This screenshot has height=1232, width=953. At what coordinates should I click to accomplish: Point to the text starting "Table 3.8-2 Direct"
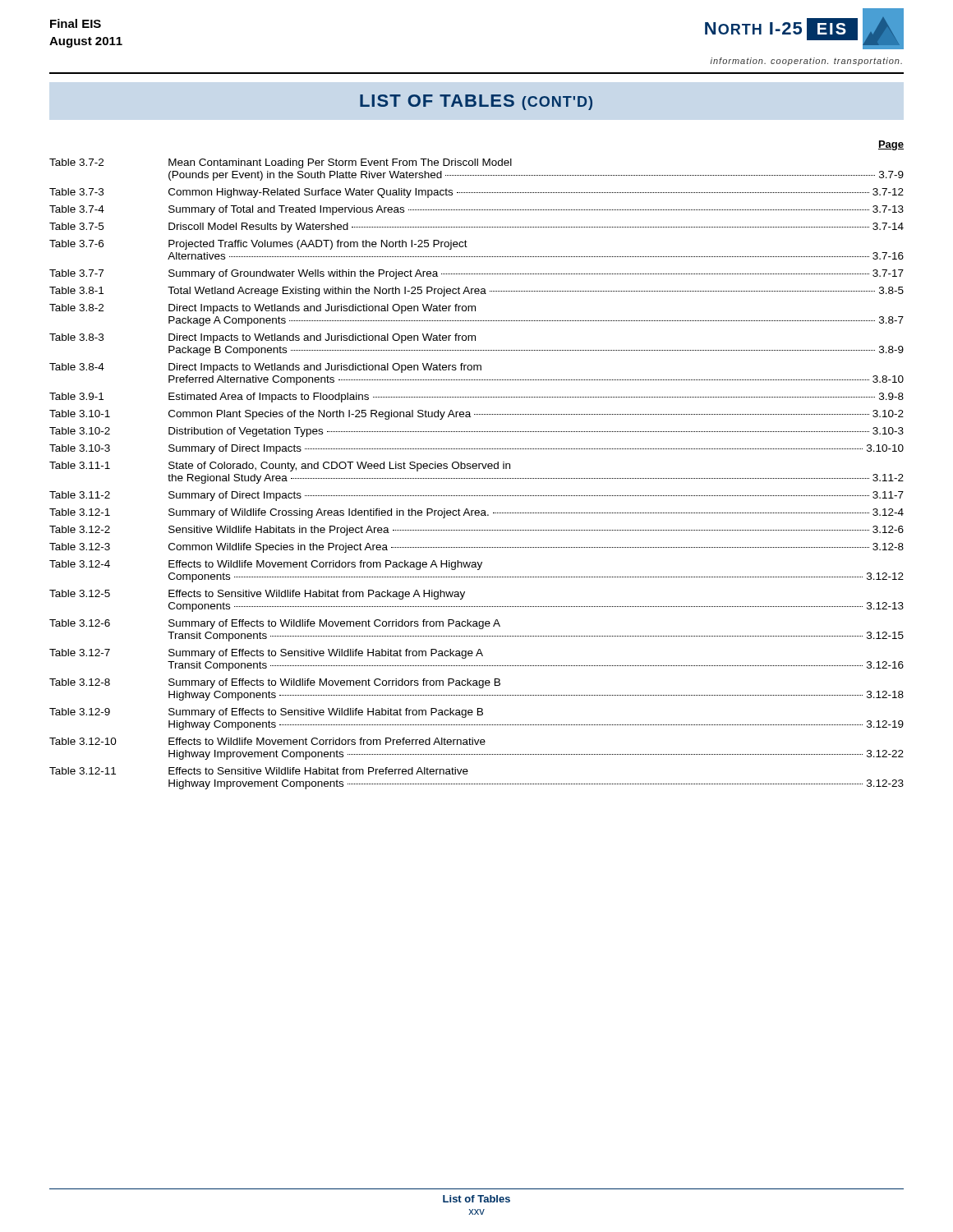[476, 314]
